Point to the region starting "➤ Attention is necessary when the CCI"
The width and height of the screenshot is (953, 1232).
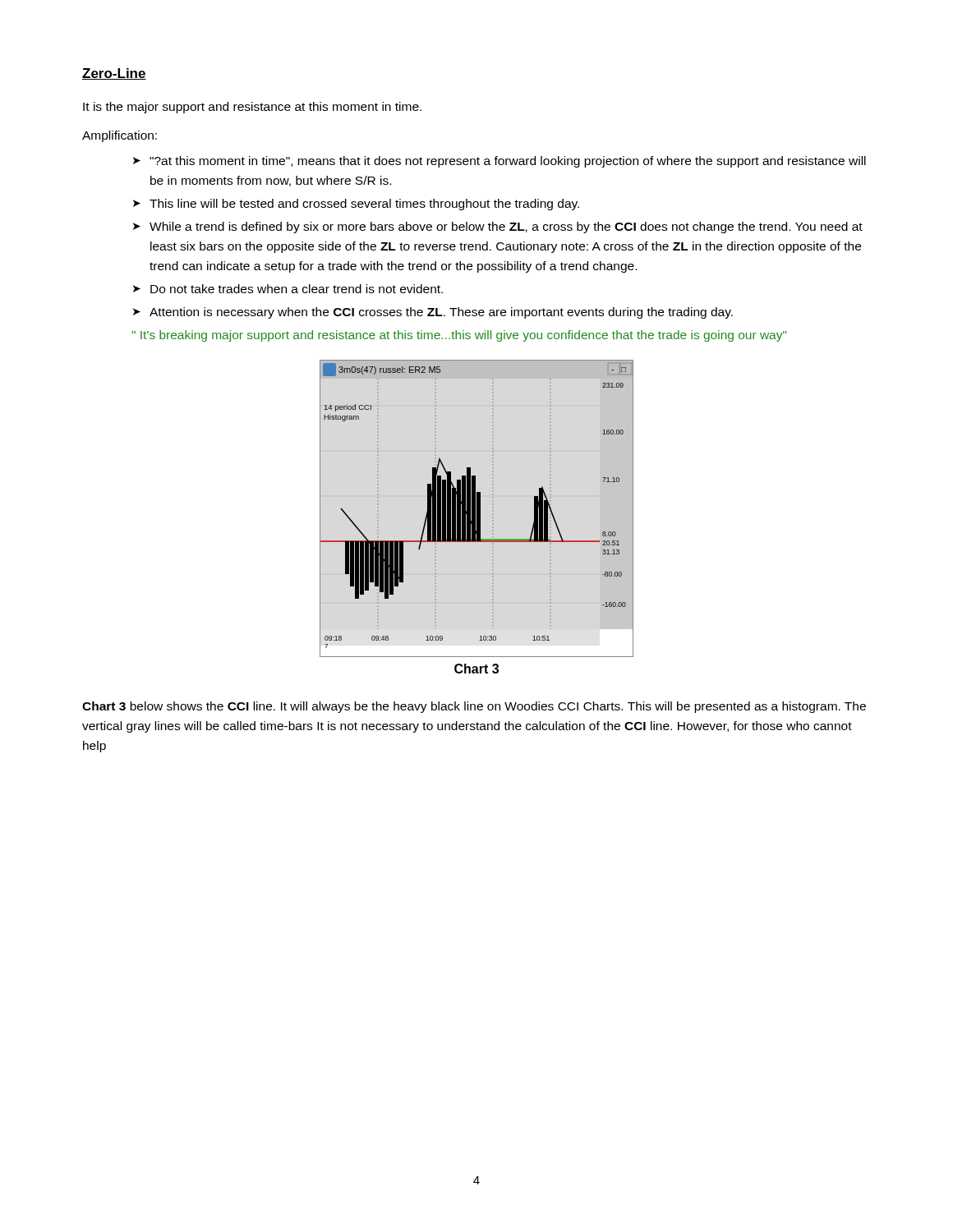coord(501,312)
